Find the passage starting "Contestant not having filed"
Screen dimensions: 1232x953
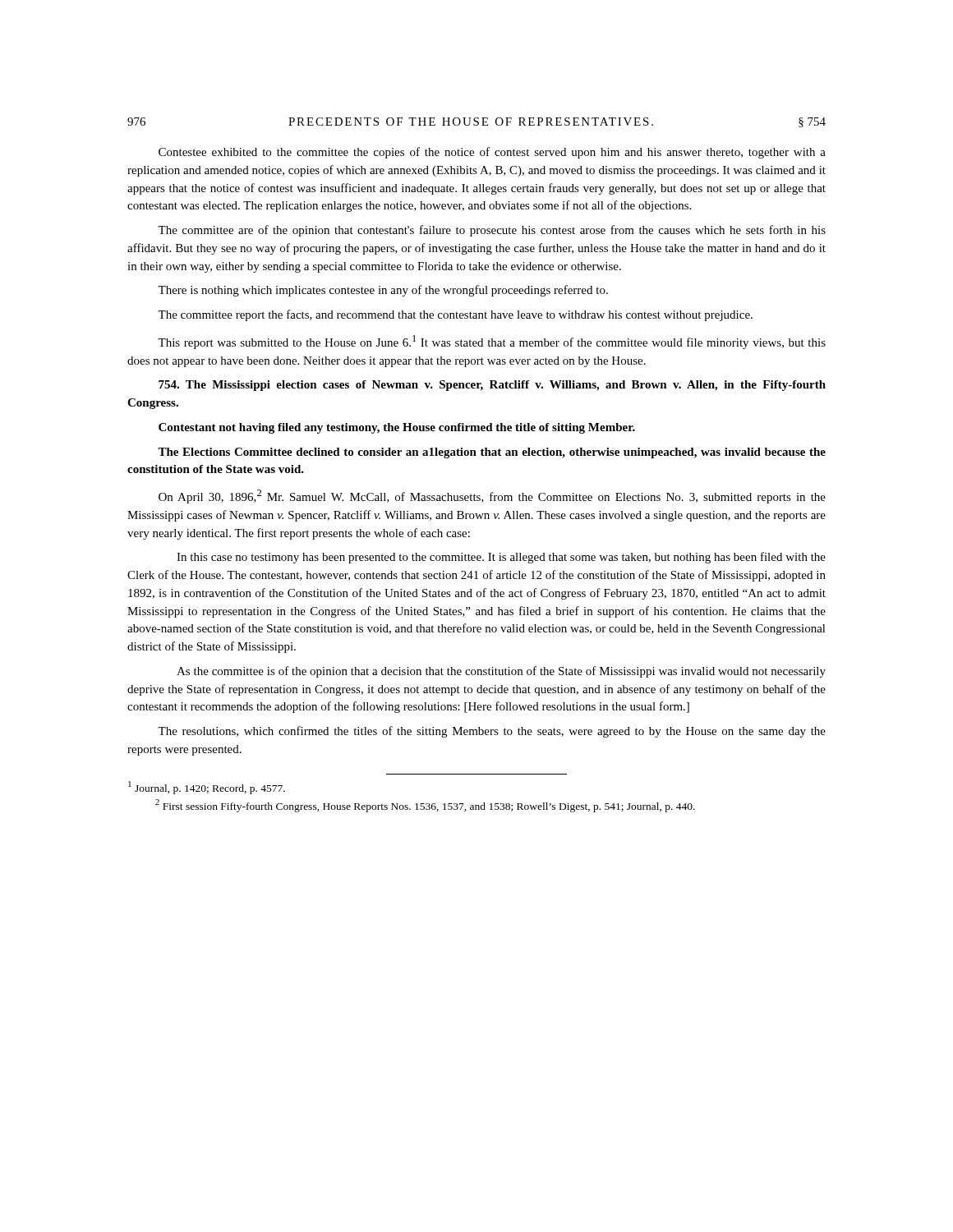tap(476, 428)
